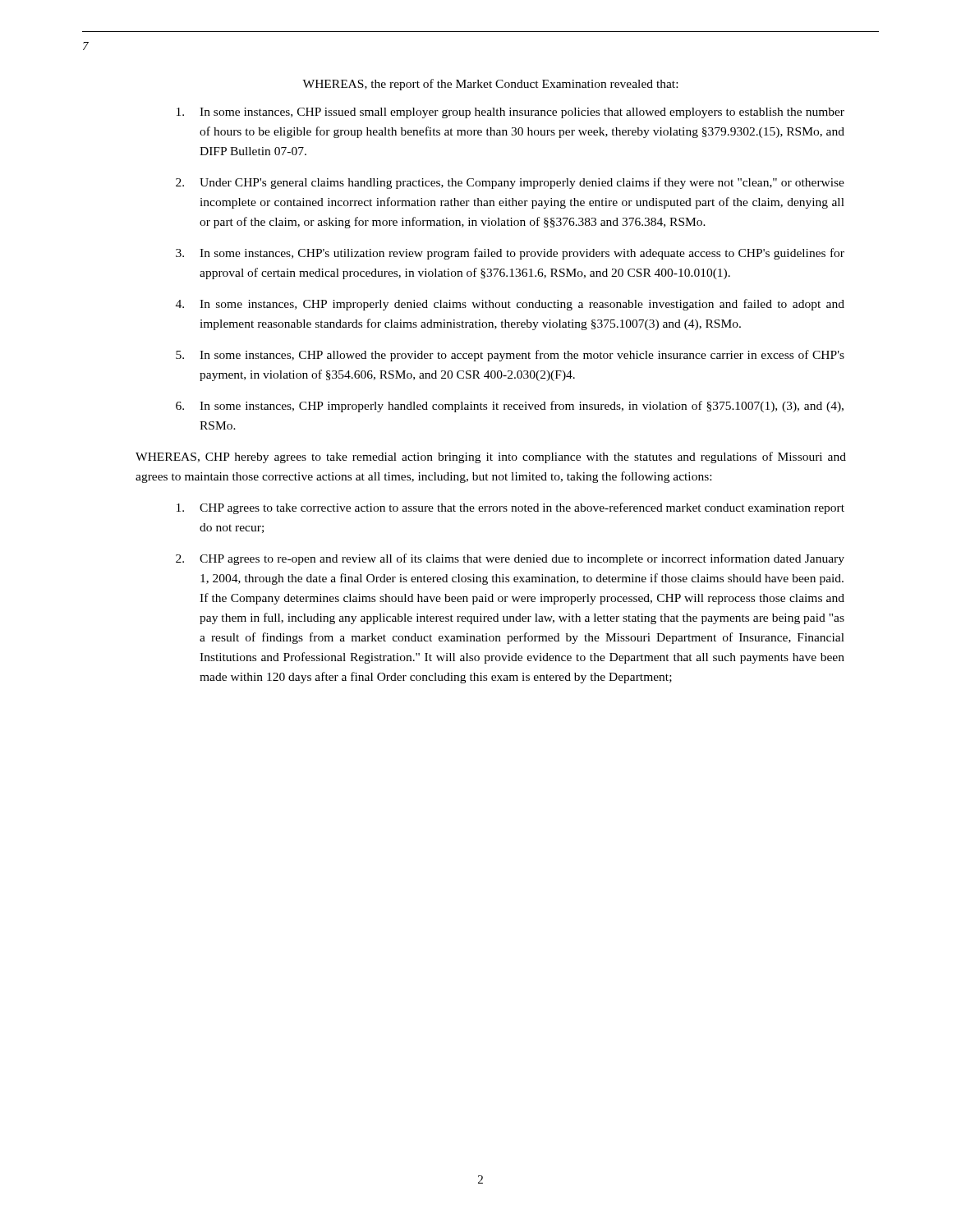Click on the list item that says "5.In some instances,"
This screenshot has height=1232, width=961.
(x=490, y=365)
